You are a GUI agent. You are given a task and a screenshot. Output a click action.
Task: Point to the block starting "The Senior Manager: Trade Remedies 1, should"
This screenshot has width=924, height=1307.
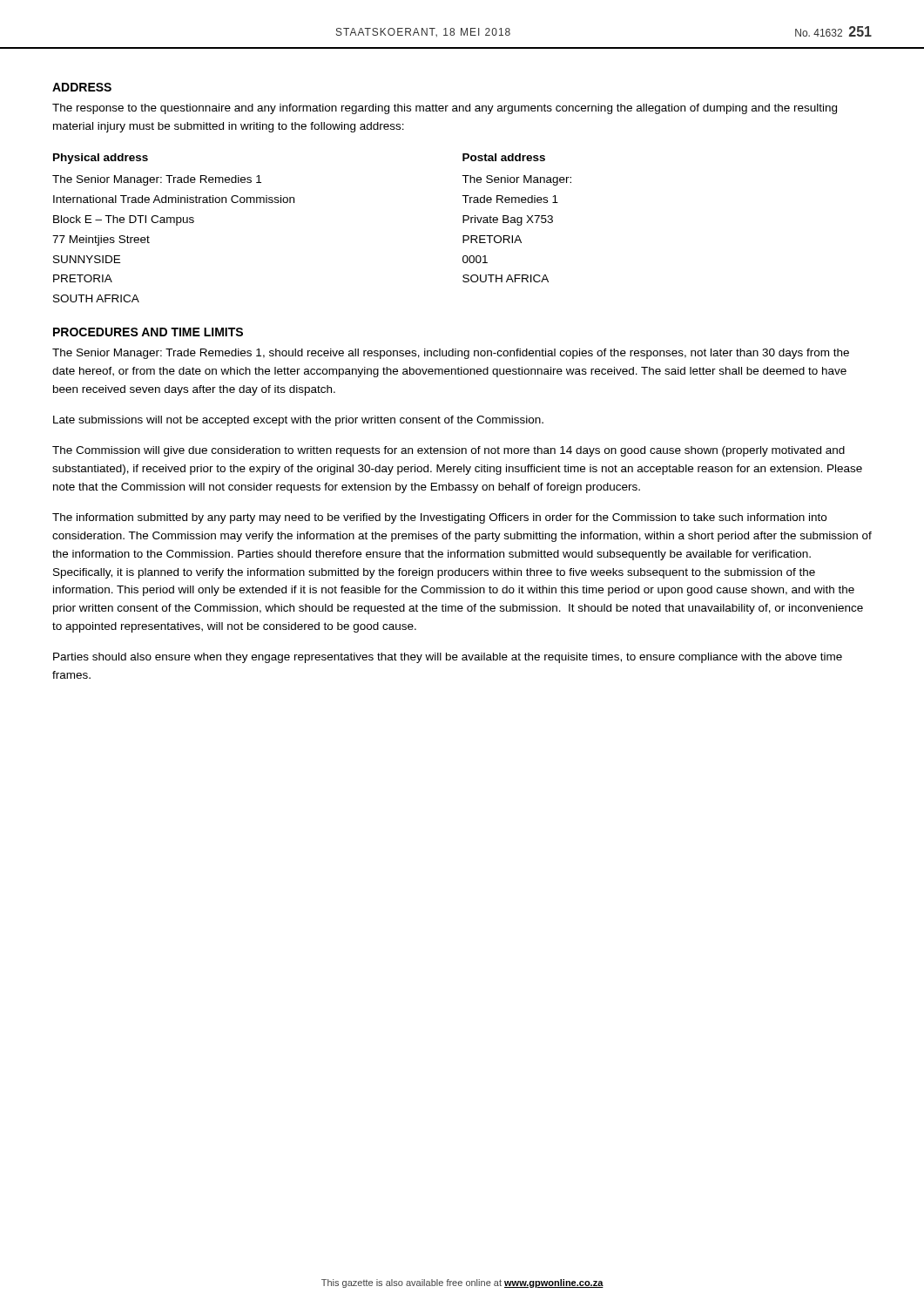pyautogui.click(x=451, y=371)
